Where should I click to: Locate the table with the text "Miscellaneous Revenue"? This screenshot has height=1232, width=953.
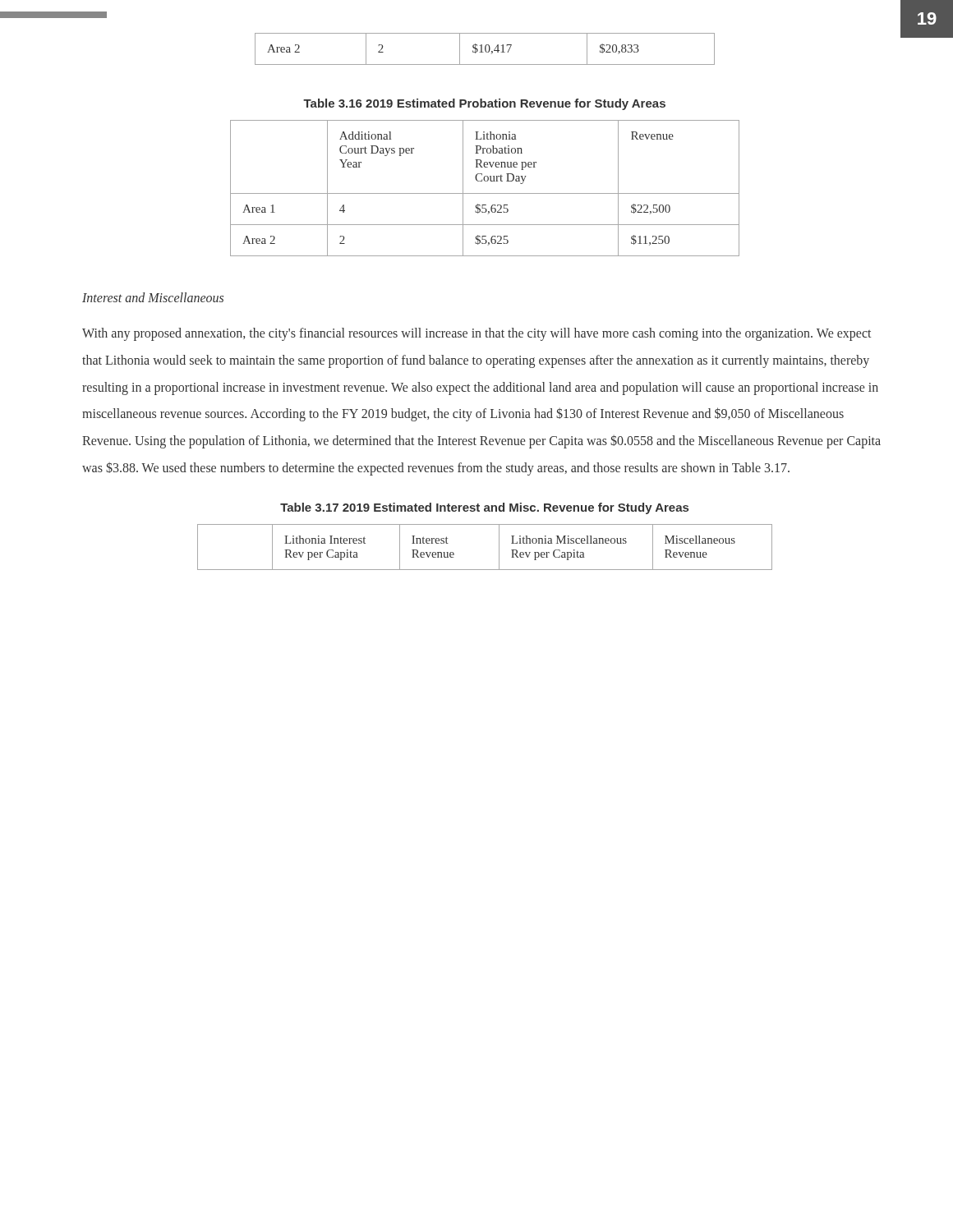pos(485,547)
